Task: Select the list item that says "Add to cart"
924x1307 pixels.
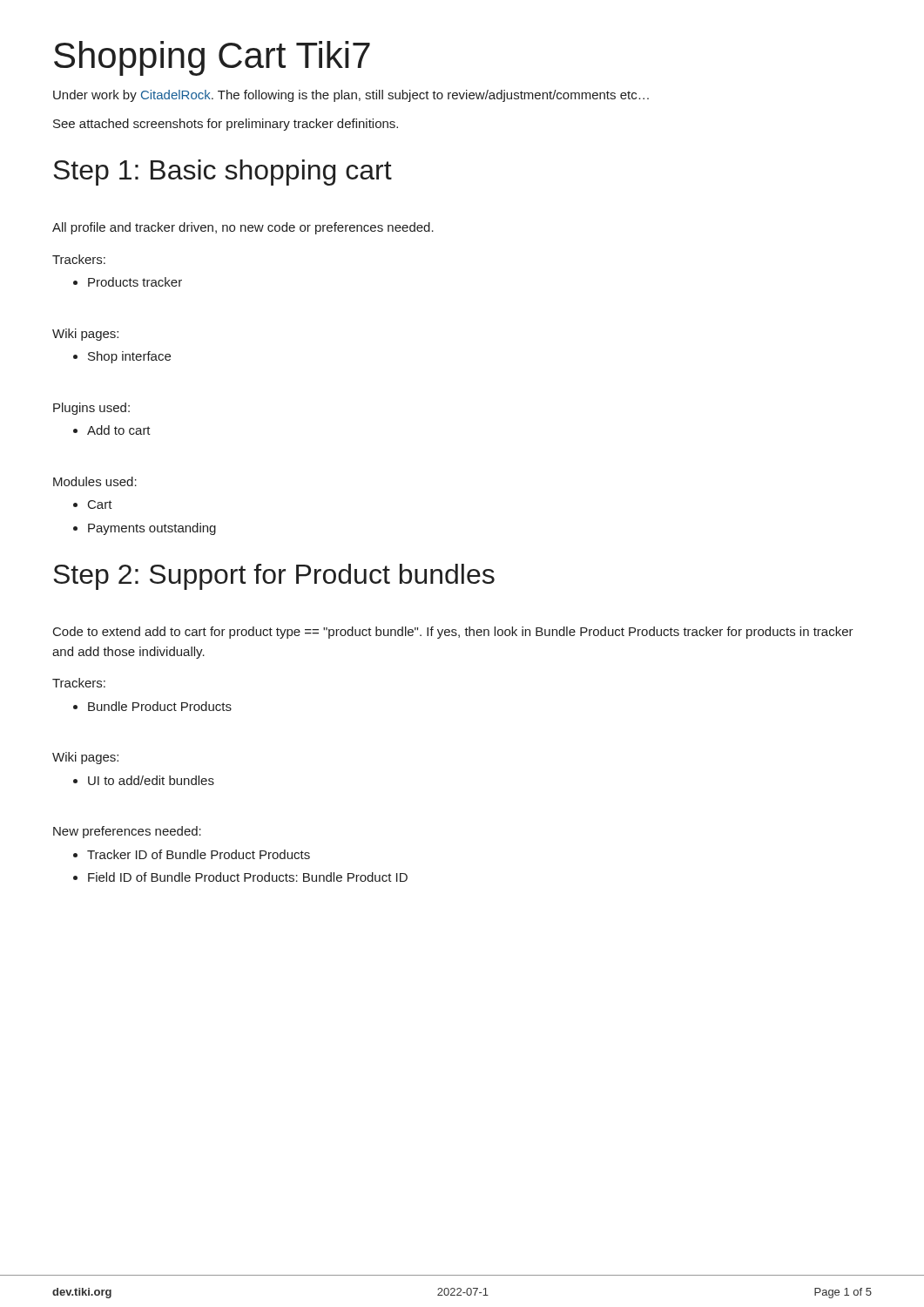Action: tap(112, 430)
